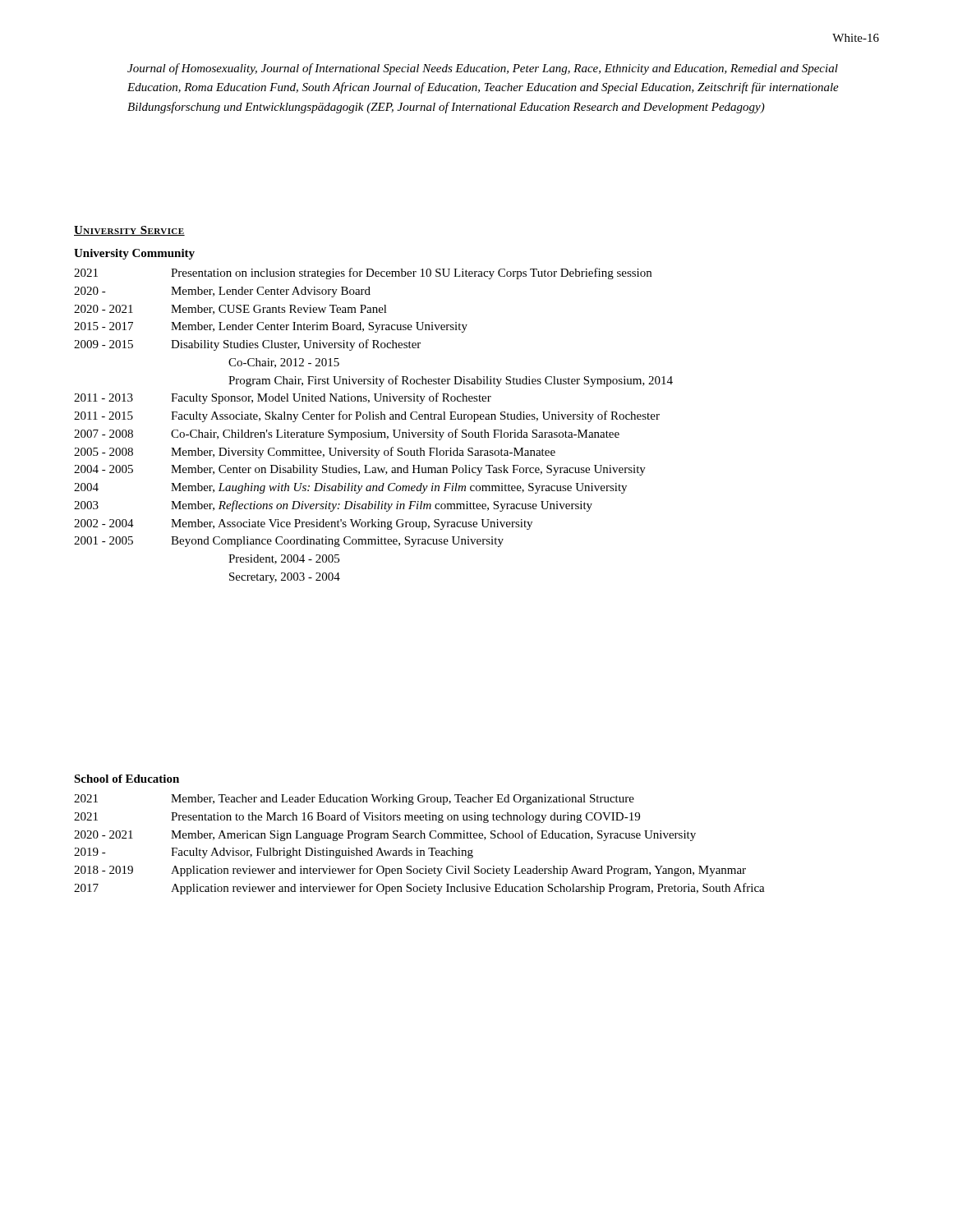The height and width of the screenshot is (1232, 953).
Task: Click the passage that begins "2004 Member, Laughing with"
Action: [476, 488]
